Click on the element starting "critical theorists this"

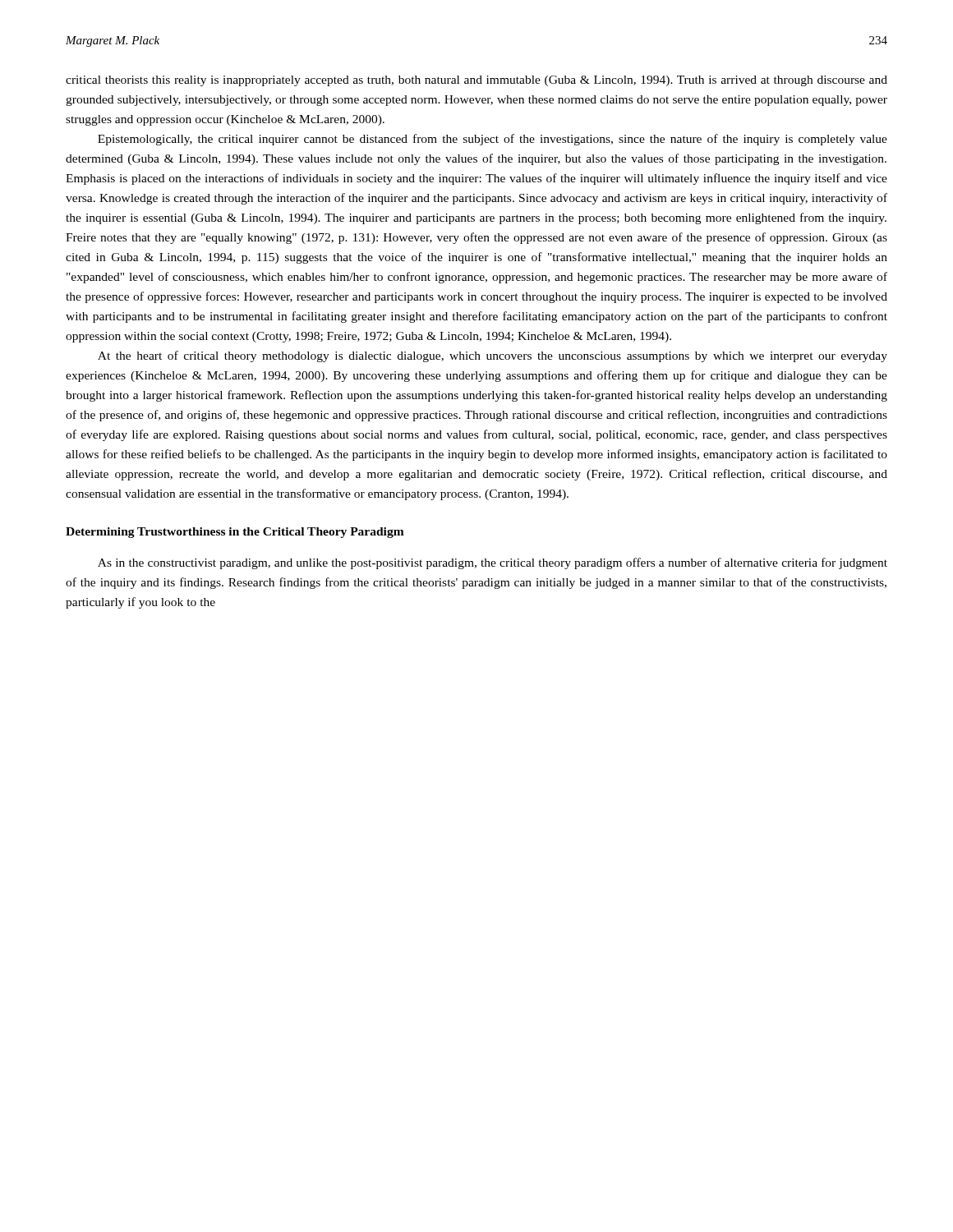coord(476,99)
